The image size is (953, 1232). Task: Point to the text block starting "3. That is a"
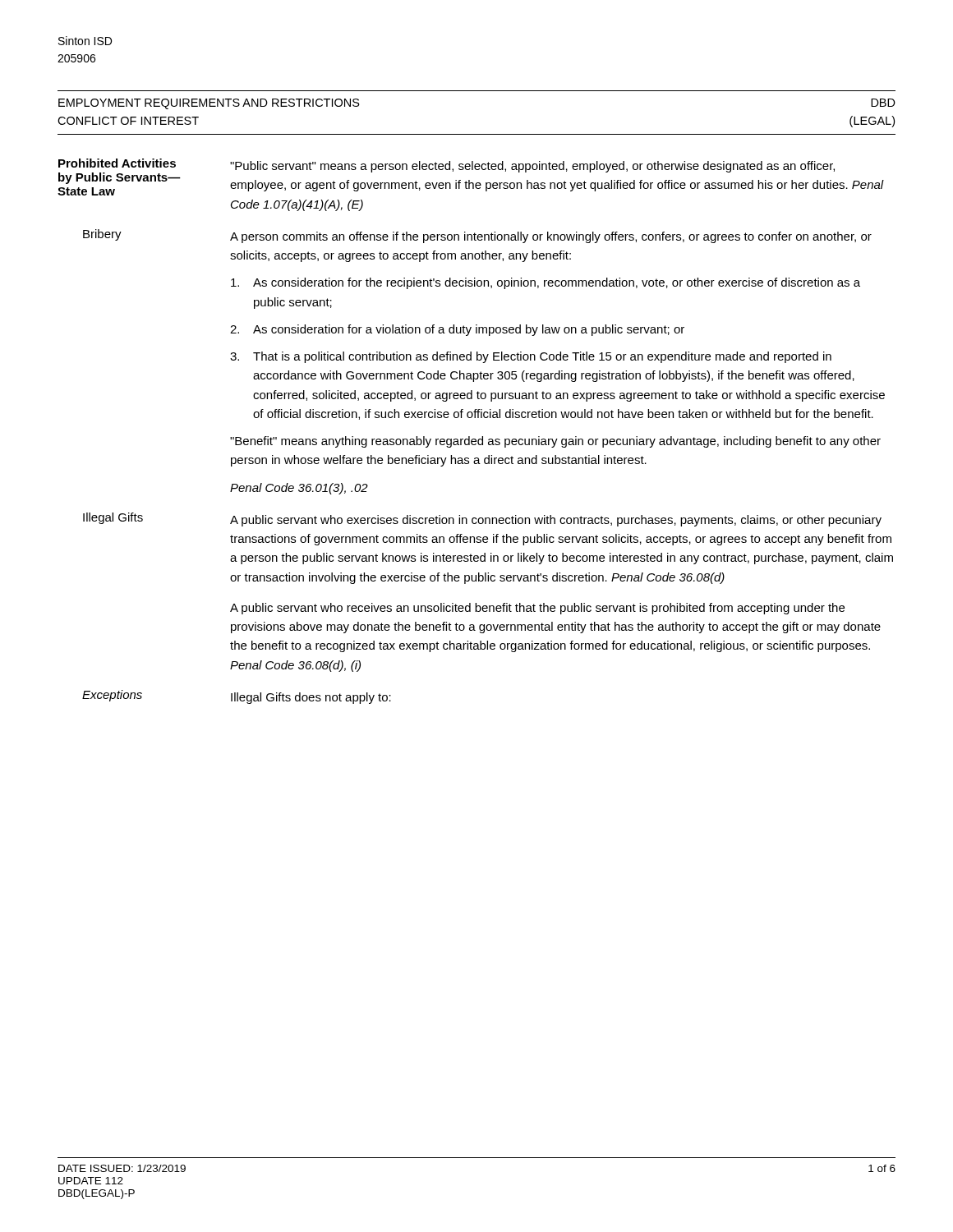click(563, 385)
